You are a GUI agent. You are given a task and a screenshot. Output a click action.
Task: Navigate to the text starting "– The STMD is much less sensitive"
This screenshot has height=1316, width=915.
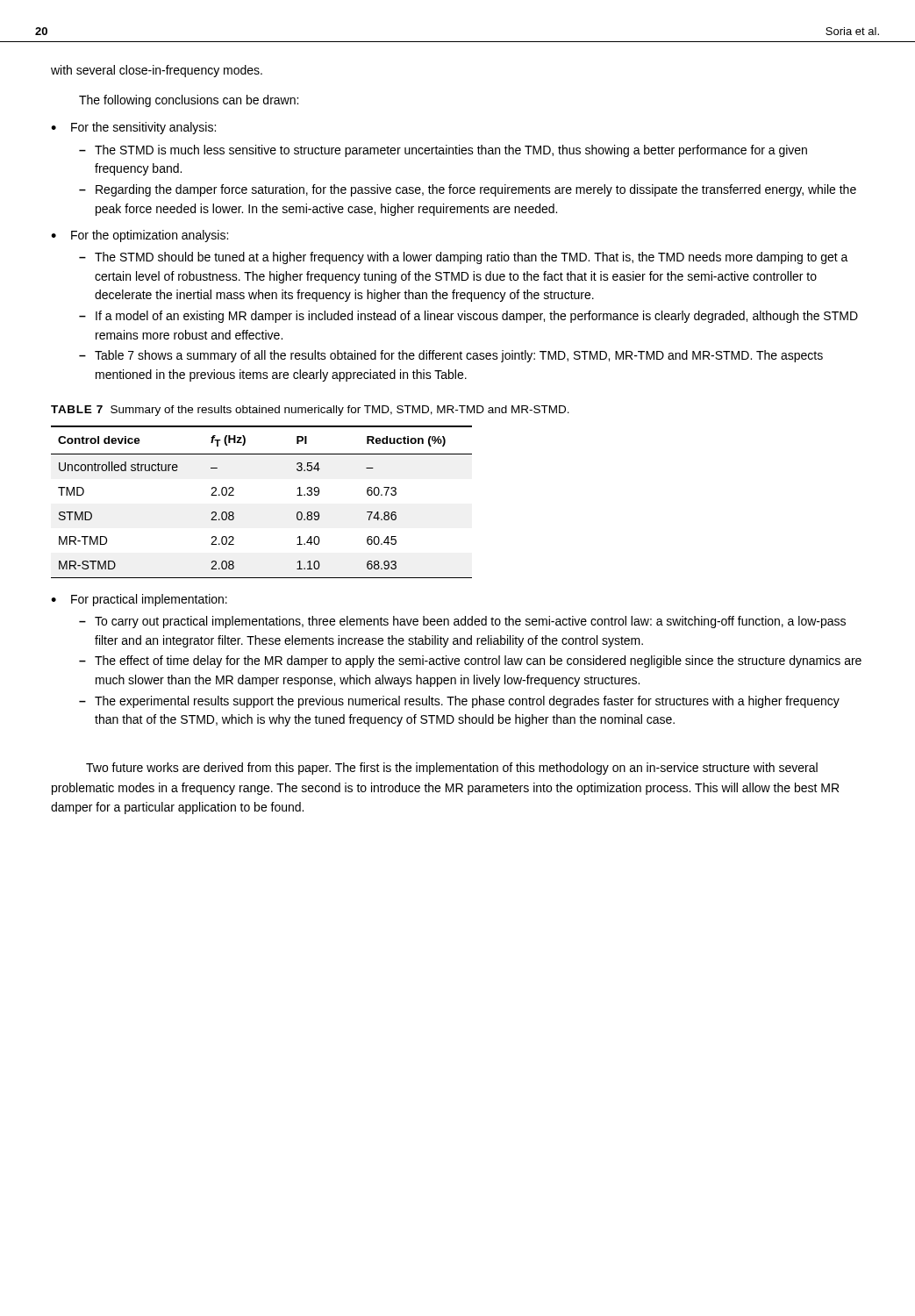472,160
